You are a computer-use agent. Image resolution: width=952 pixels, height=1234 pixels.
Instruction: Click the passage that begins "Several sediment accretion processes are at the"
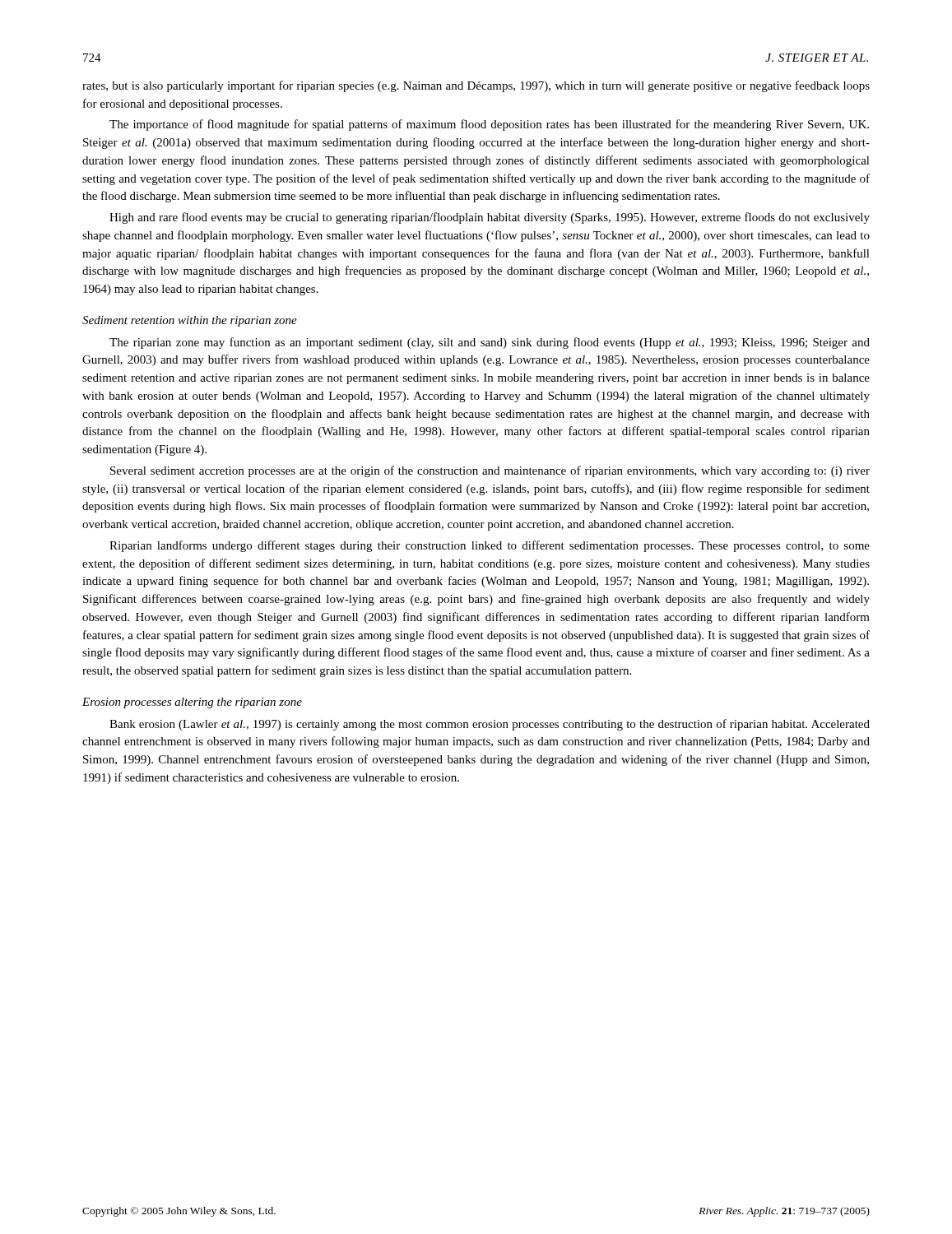(x=476, y=498)
